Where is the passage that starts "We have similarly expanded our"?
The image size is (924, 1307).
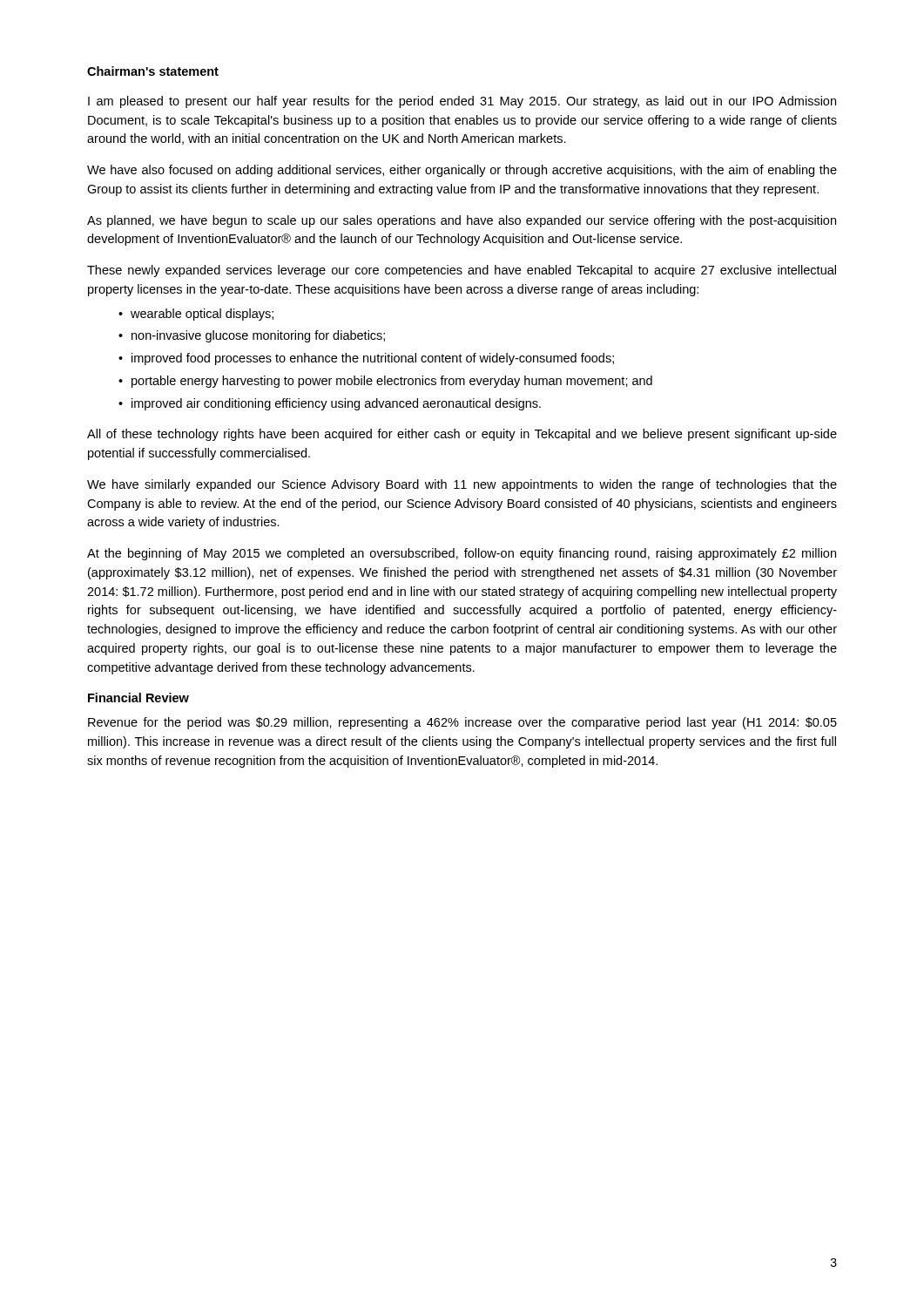(x=462, y=503)
